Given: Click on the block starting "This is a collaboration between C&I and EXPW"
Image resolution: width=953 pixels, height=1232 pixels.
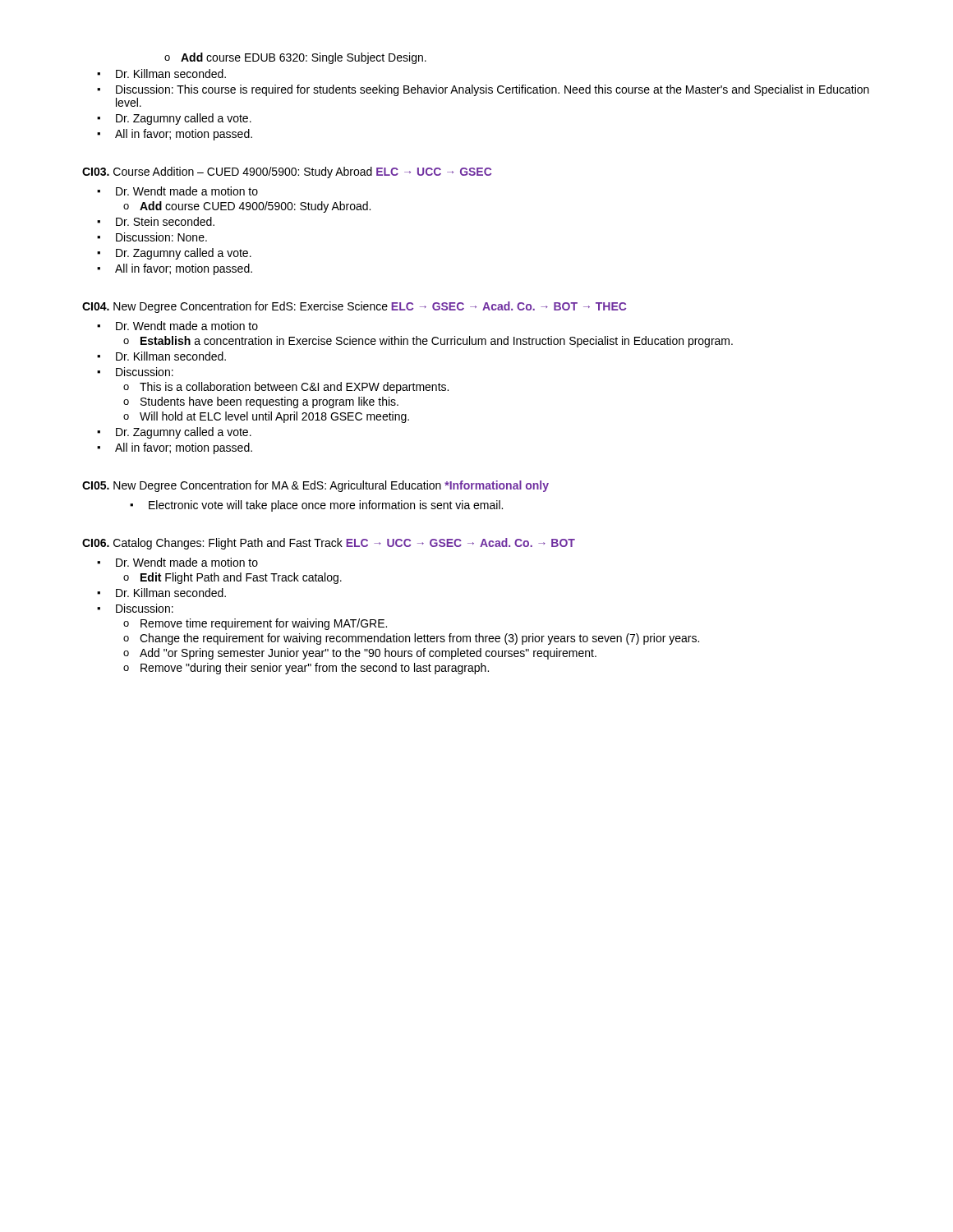Looking at the screenshot, I should pos(295,387).
